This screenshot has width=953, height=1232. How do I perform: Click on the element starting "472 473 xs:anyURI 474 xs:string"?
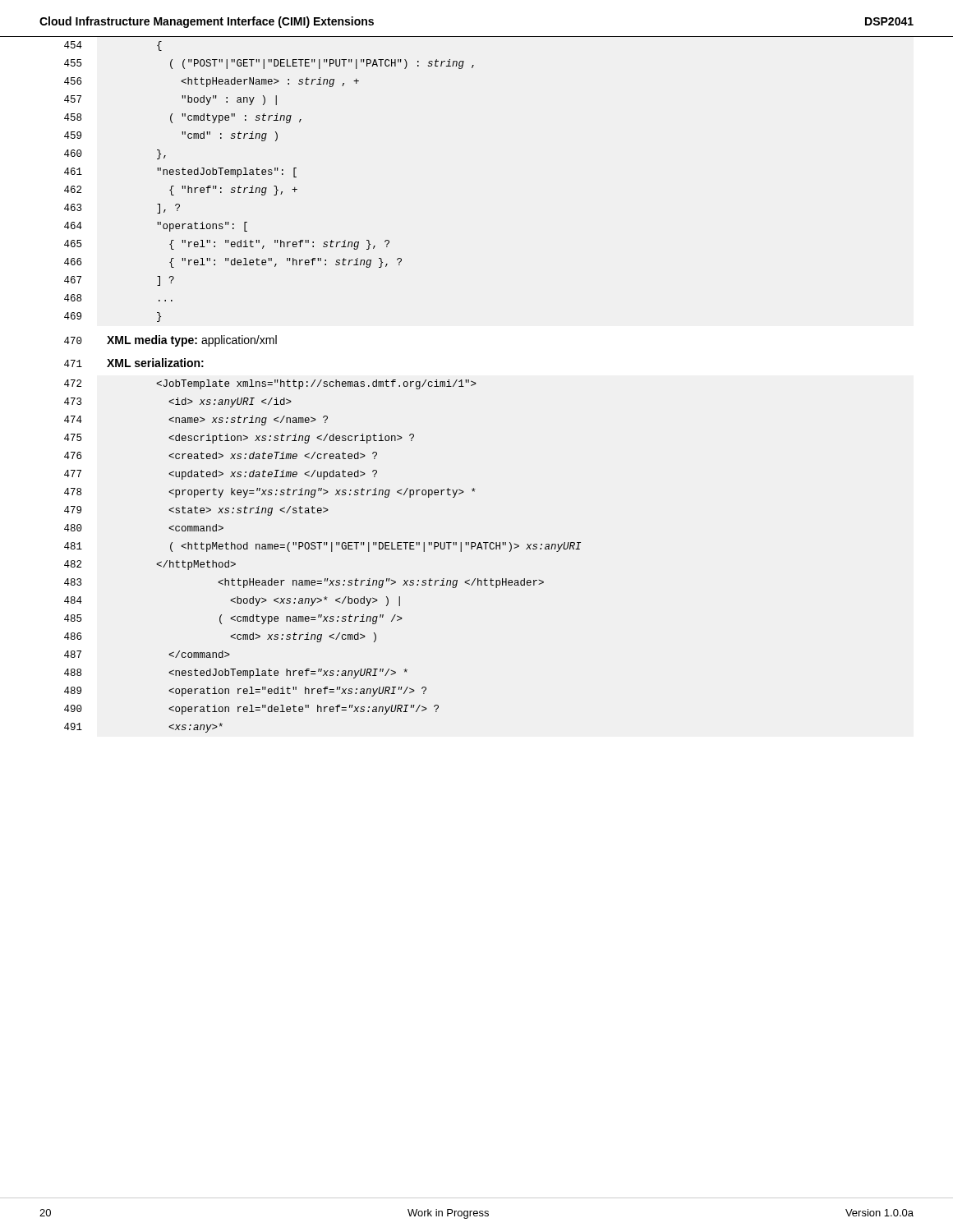476,556
